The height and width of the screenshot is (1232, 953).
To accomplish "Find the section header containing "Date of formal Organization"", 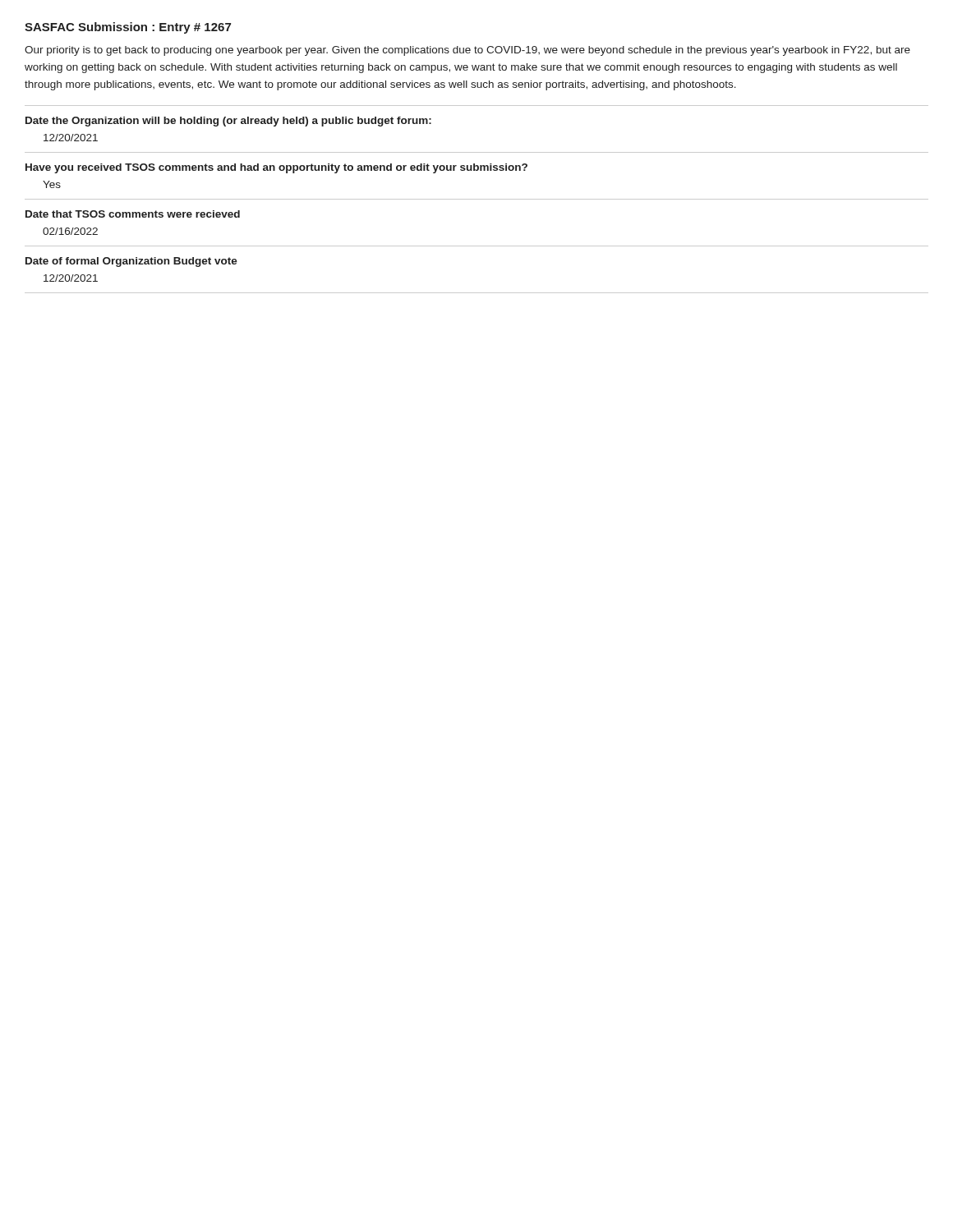I will tap(131, 262).
